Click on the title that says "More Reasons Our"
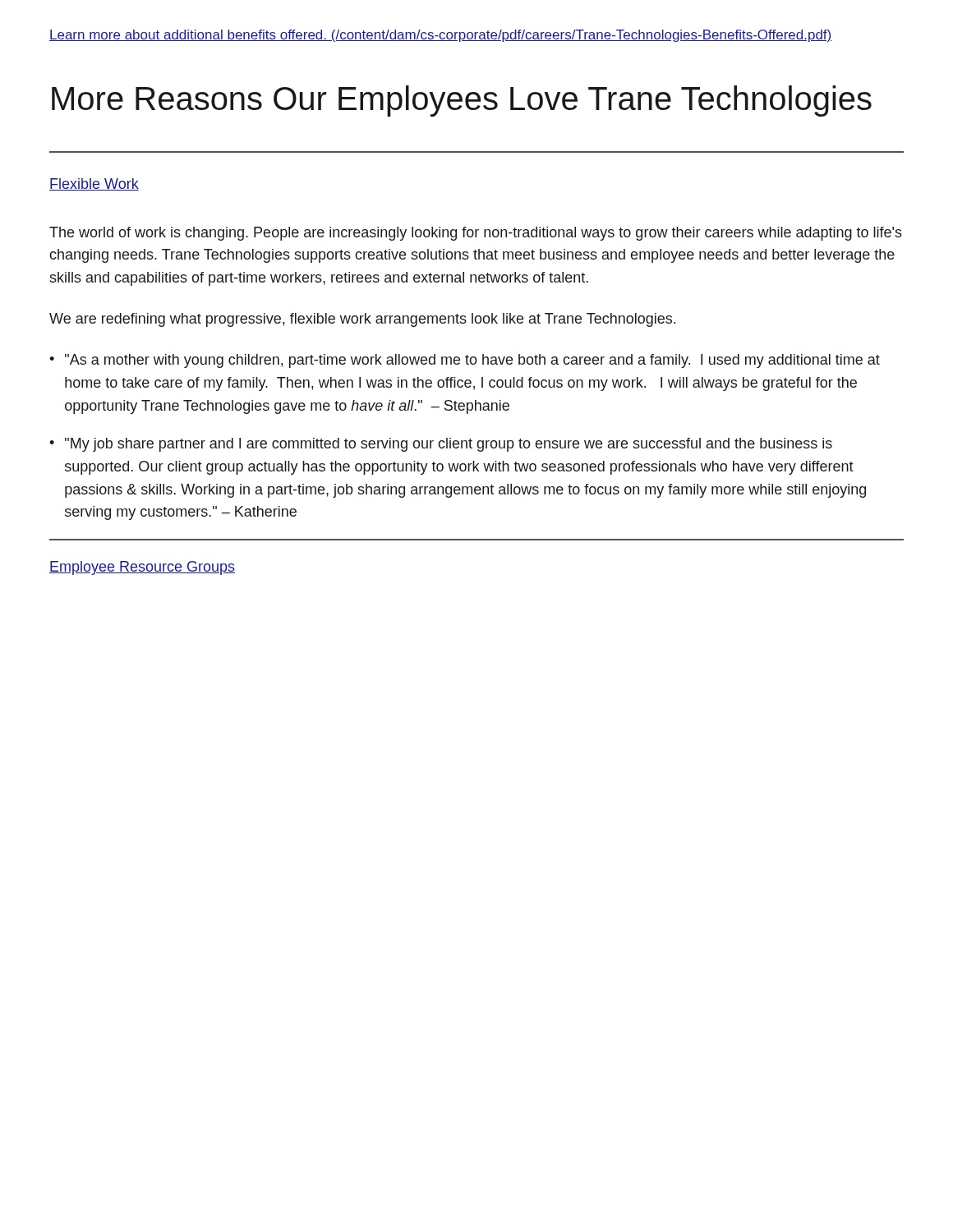Image resolution: width=953 pixels, height=1232 pixels. pyautogui.click(x=476, y=98)
